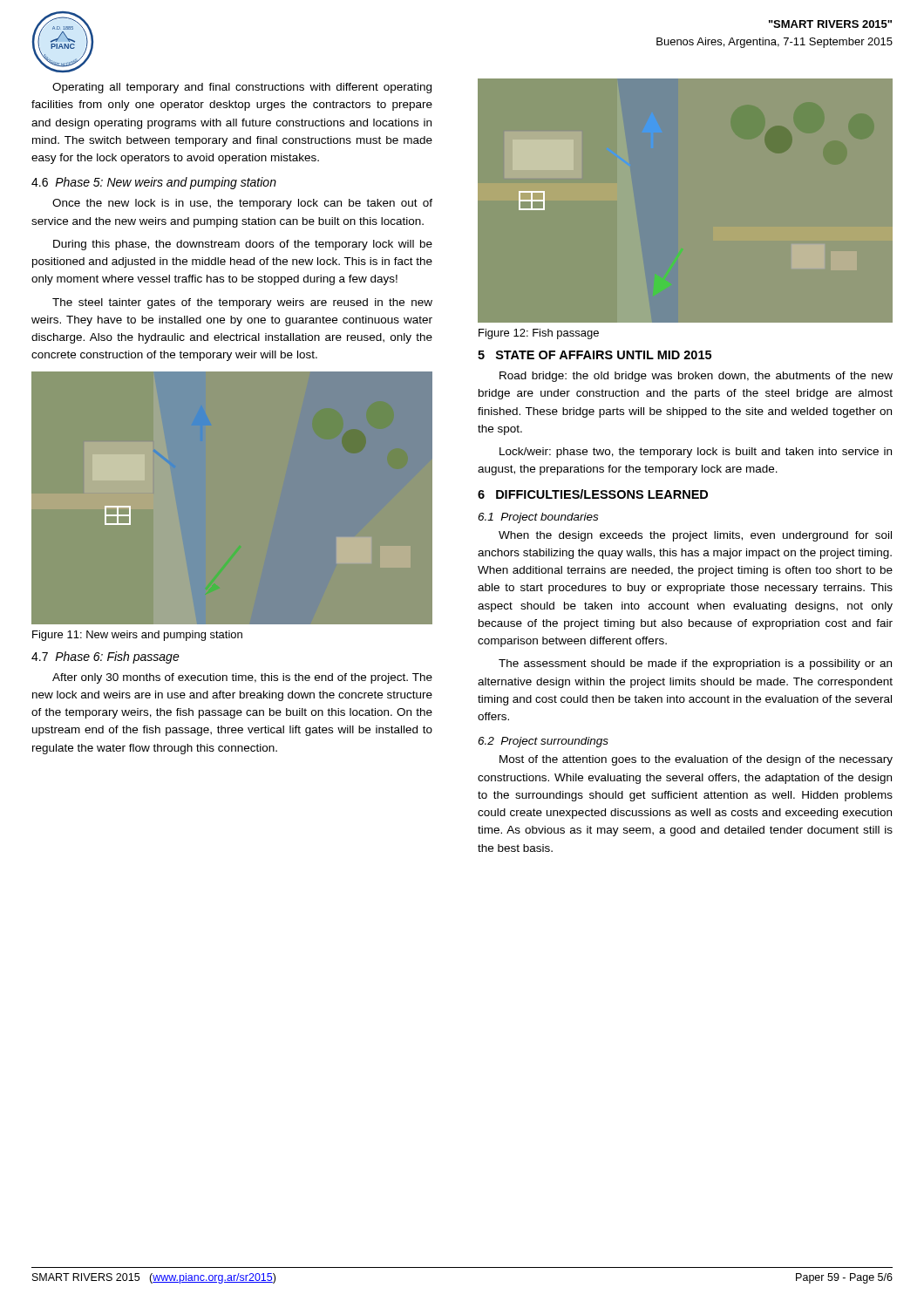Click on the element starting "Operating all temporary and"
924x1308 pixels.
point(232,123)
